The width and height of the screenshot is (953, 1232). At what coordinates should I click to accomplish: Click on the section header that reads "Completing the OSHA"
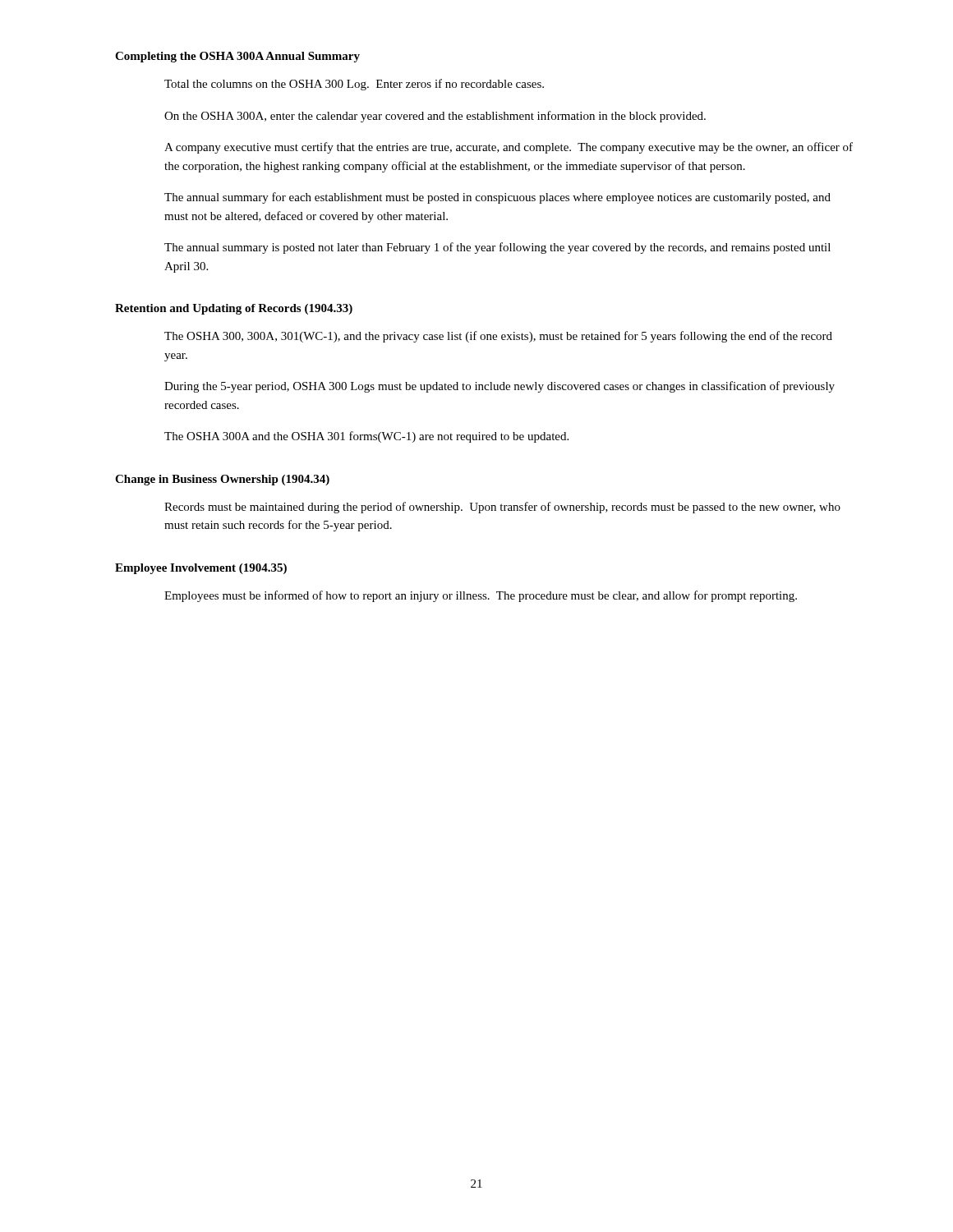[237, 56]
